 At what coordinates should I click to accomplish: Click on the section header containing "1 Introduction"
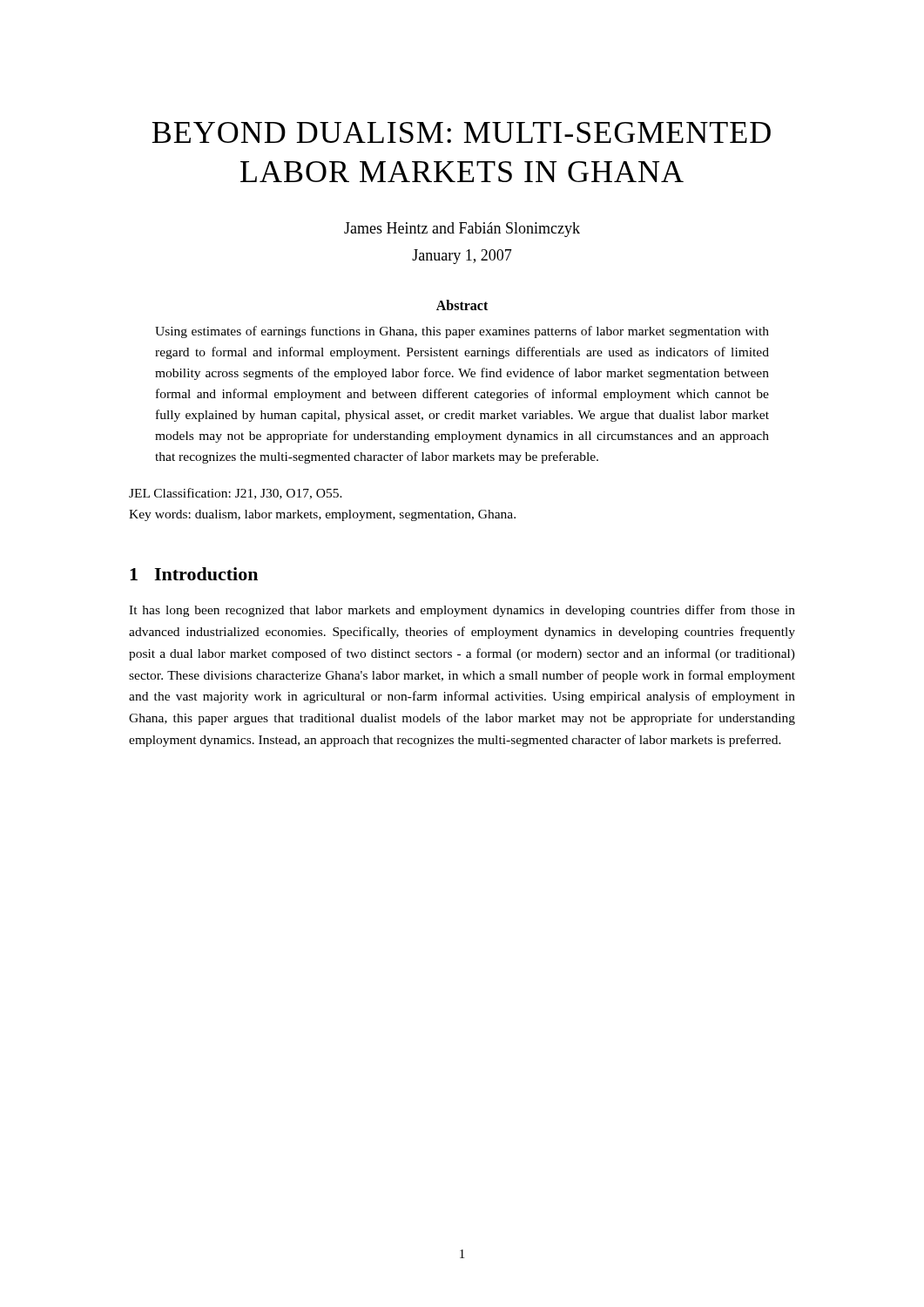pyautogui.click(x=194, y=574)
